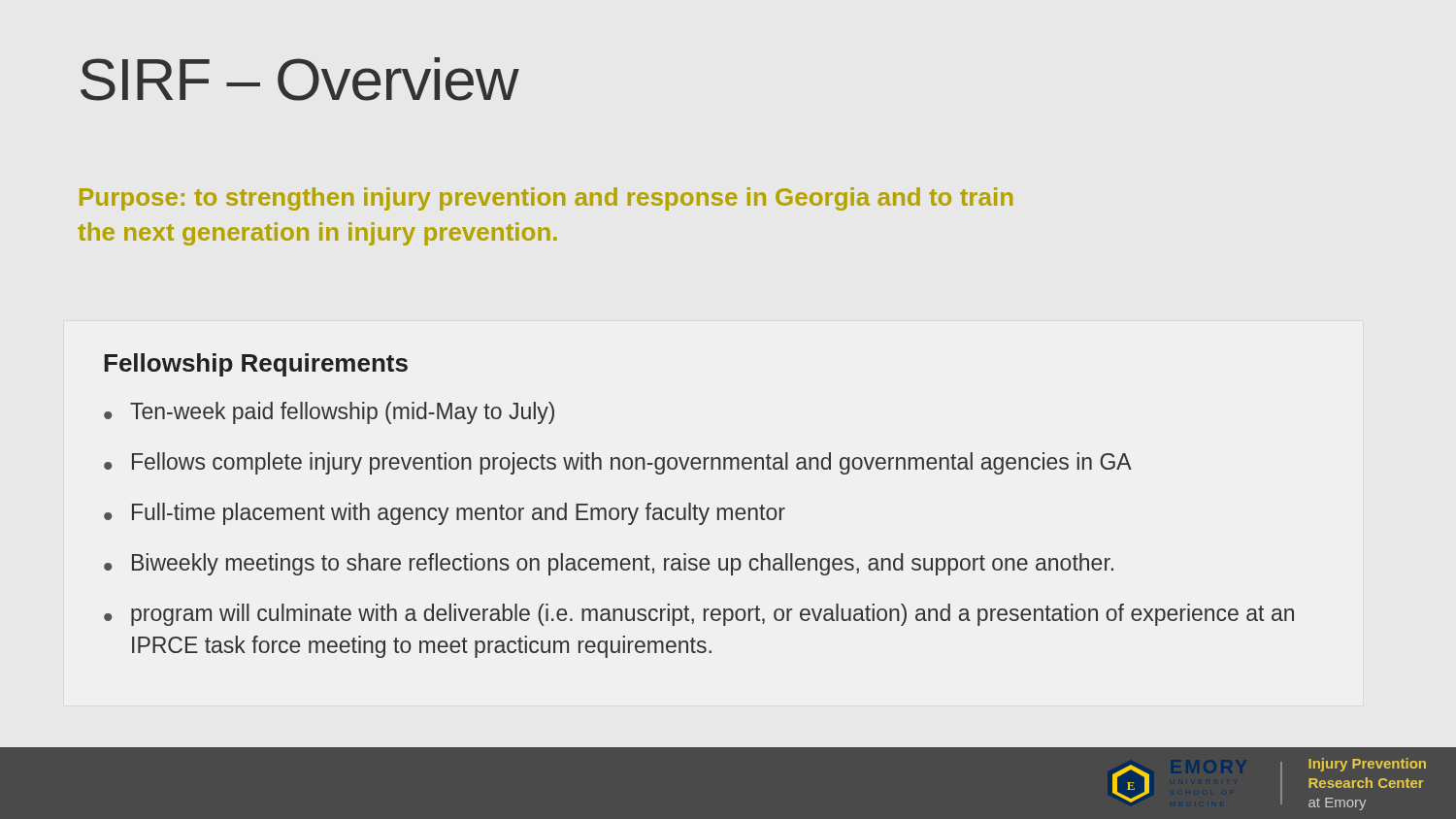
Task: Click on the list item with the text "• Biweekly meetings"
Action: (713, 566)
